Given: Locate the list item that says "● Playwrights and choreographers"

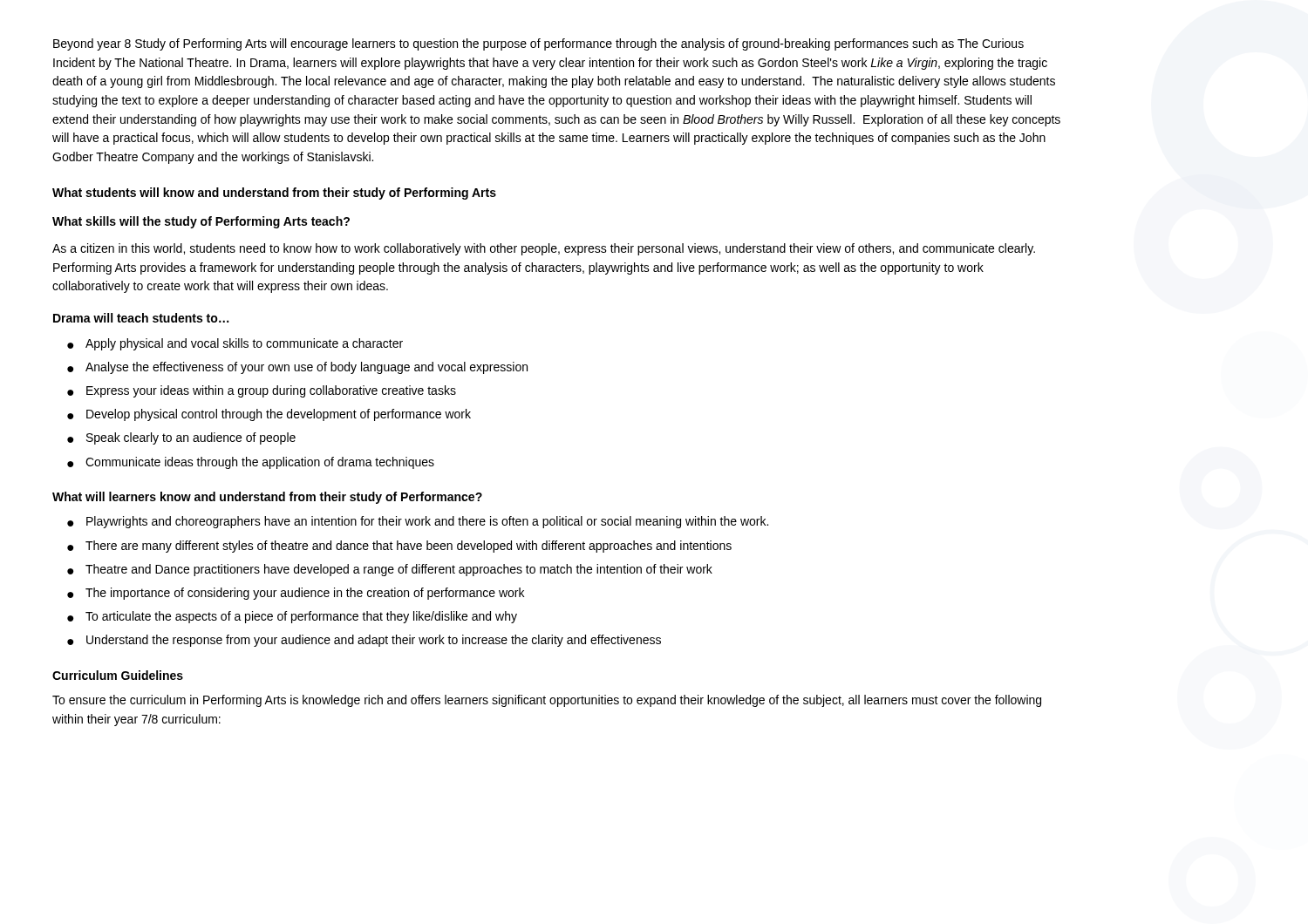Looking at the screenshot, I should (565, 523).
